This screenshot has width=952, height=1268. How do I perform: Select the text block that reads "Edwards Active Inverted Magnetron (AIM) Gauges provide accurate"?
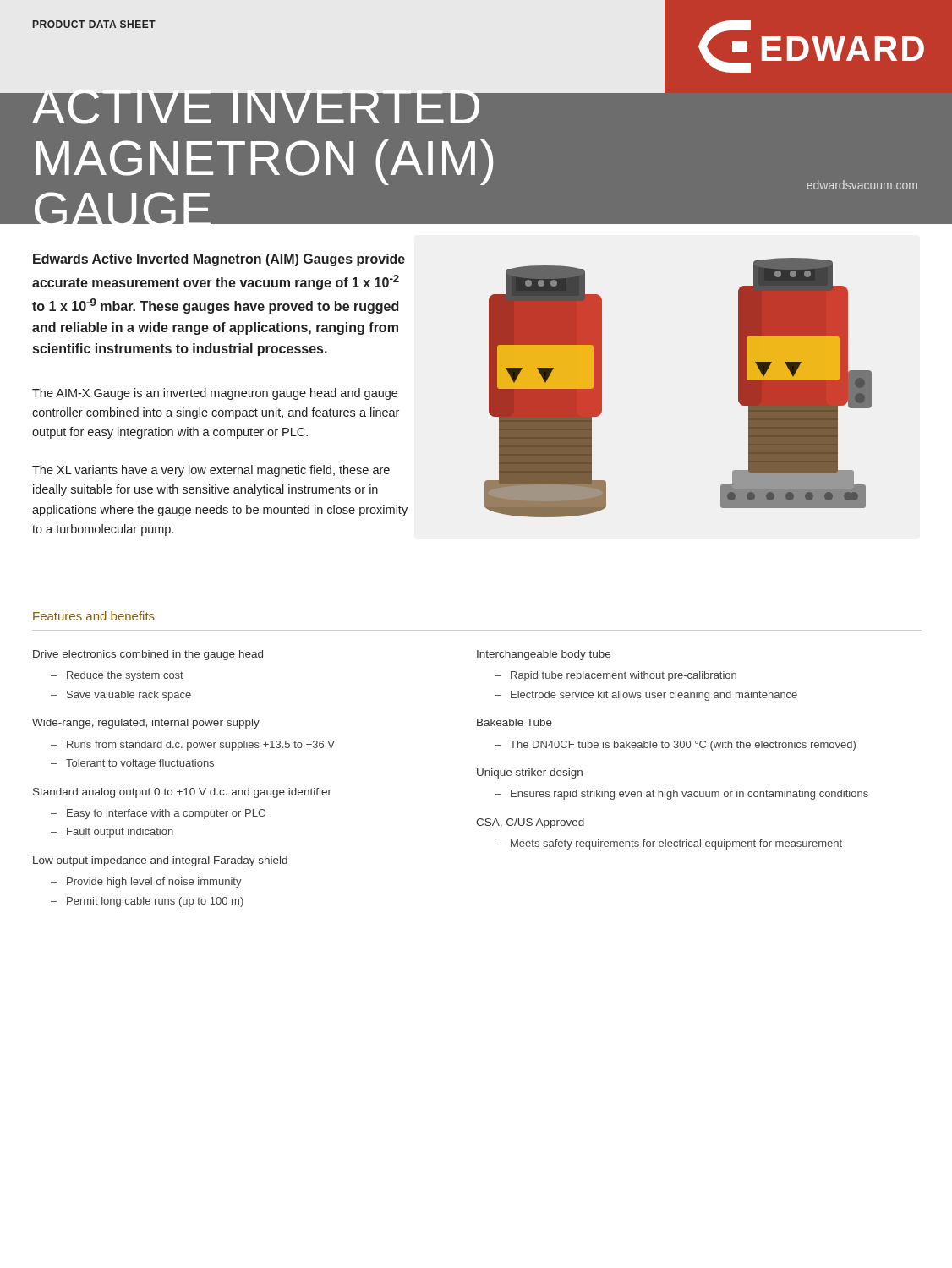point(219,304)
